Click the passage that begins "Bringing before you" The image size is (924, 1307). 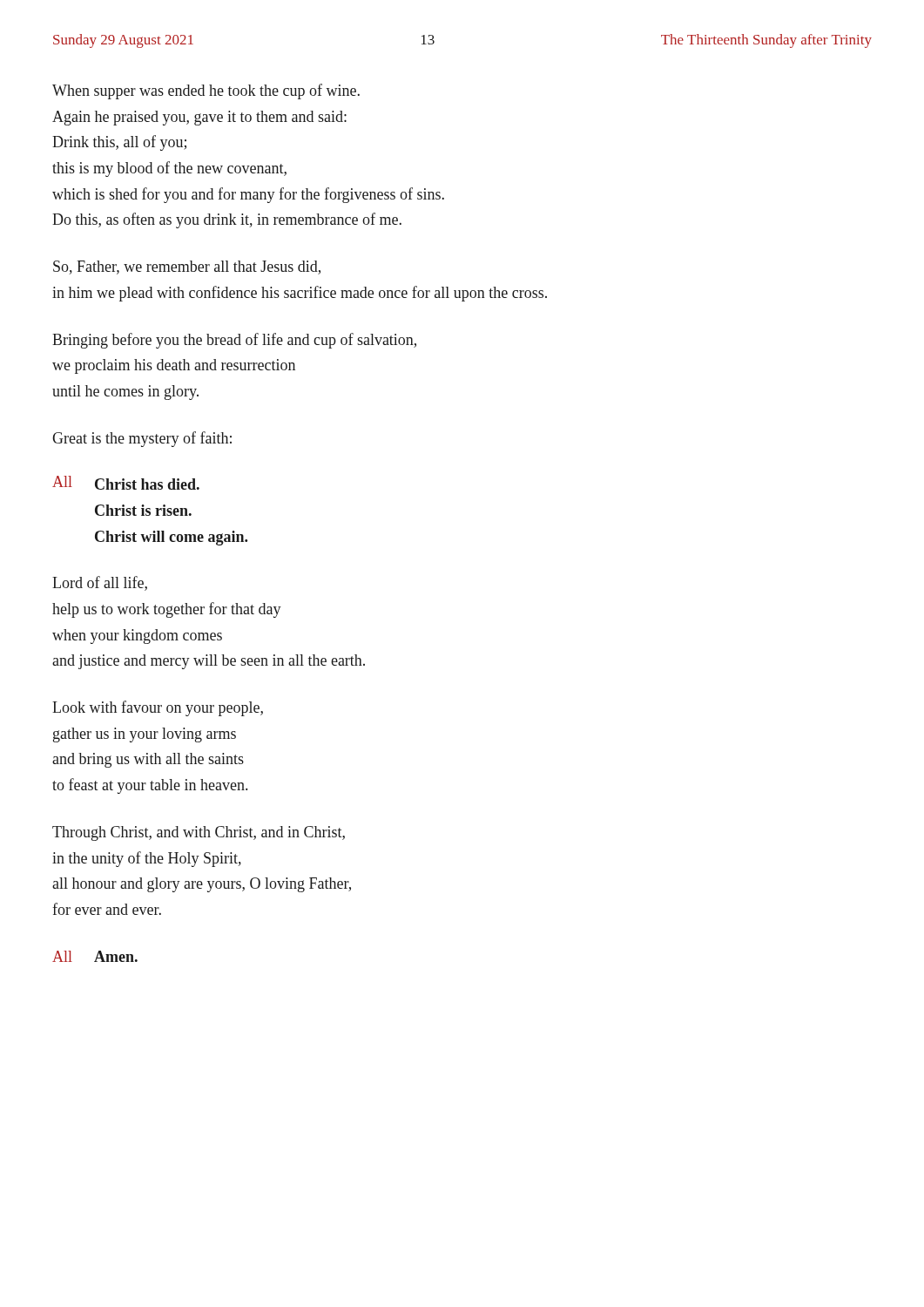point(234,341)
